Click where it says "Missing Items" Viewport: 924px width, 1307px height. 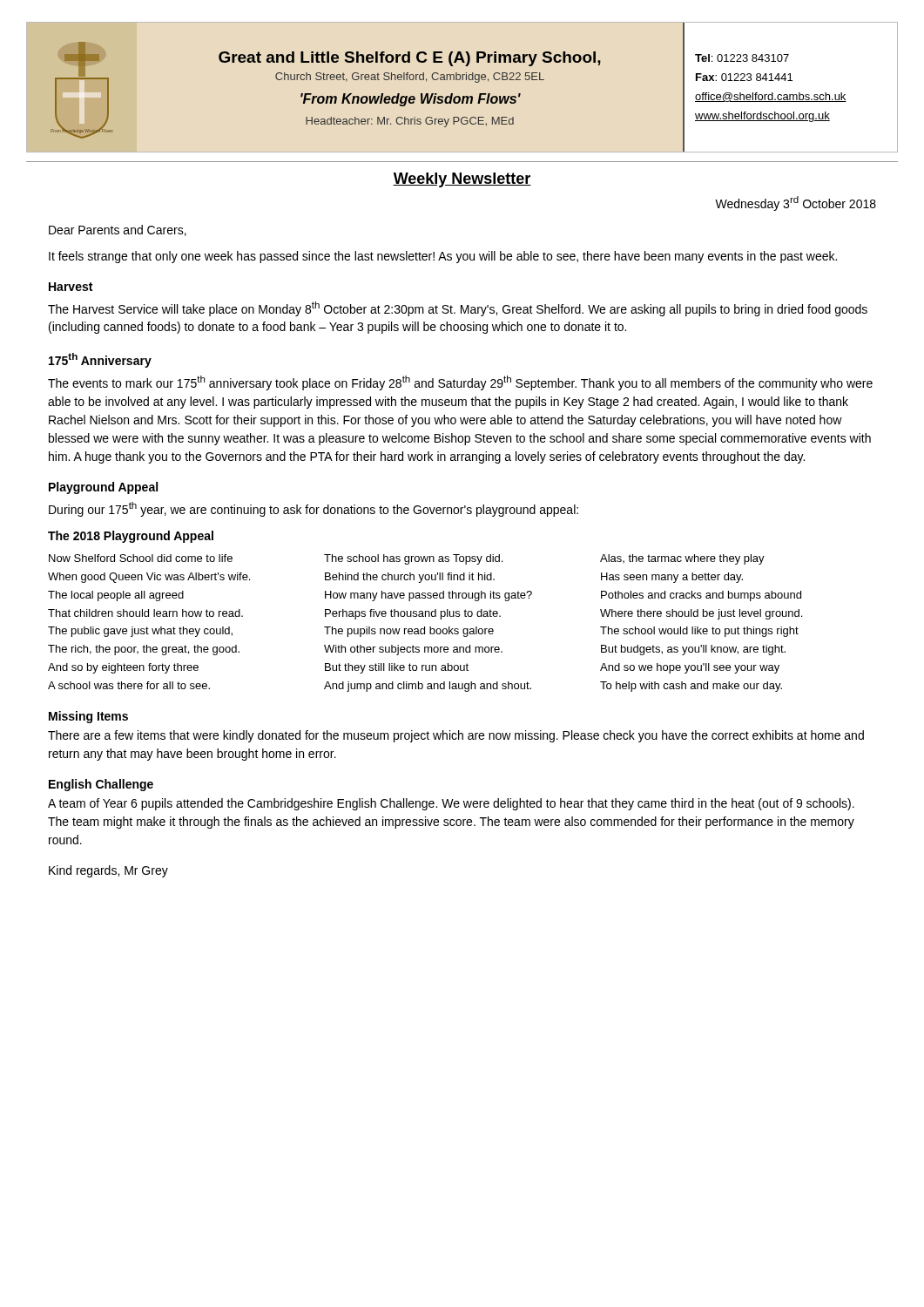(88, 716)
